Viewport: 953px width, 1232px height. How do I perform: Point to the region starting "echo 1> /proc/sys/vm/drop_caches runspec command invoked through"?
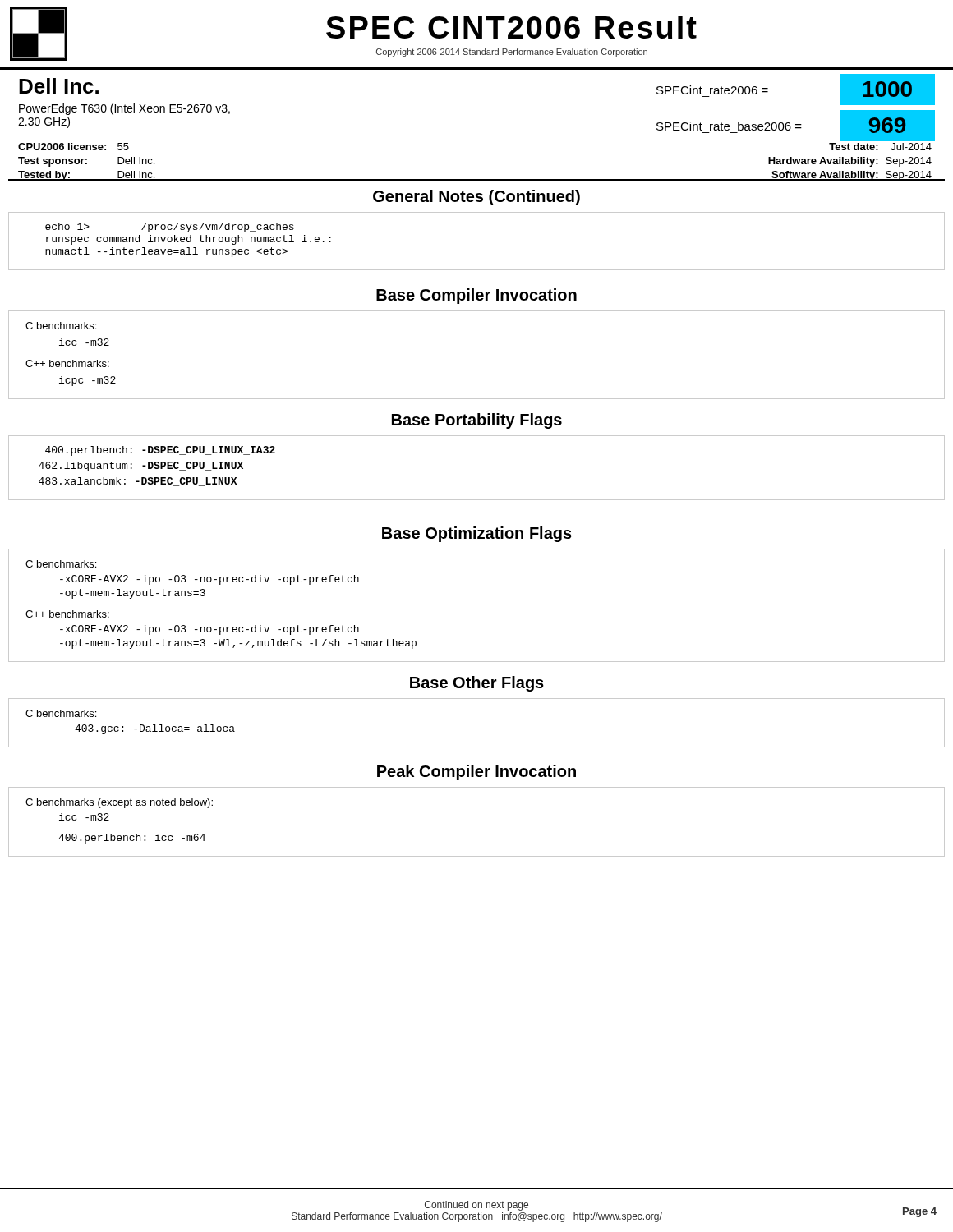pos(179,239)
